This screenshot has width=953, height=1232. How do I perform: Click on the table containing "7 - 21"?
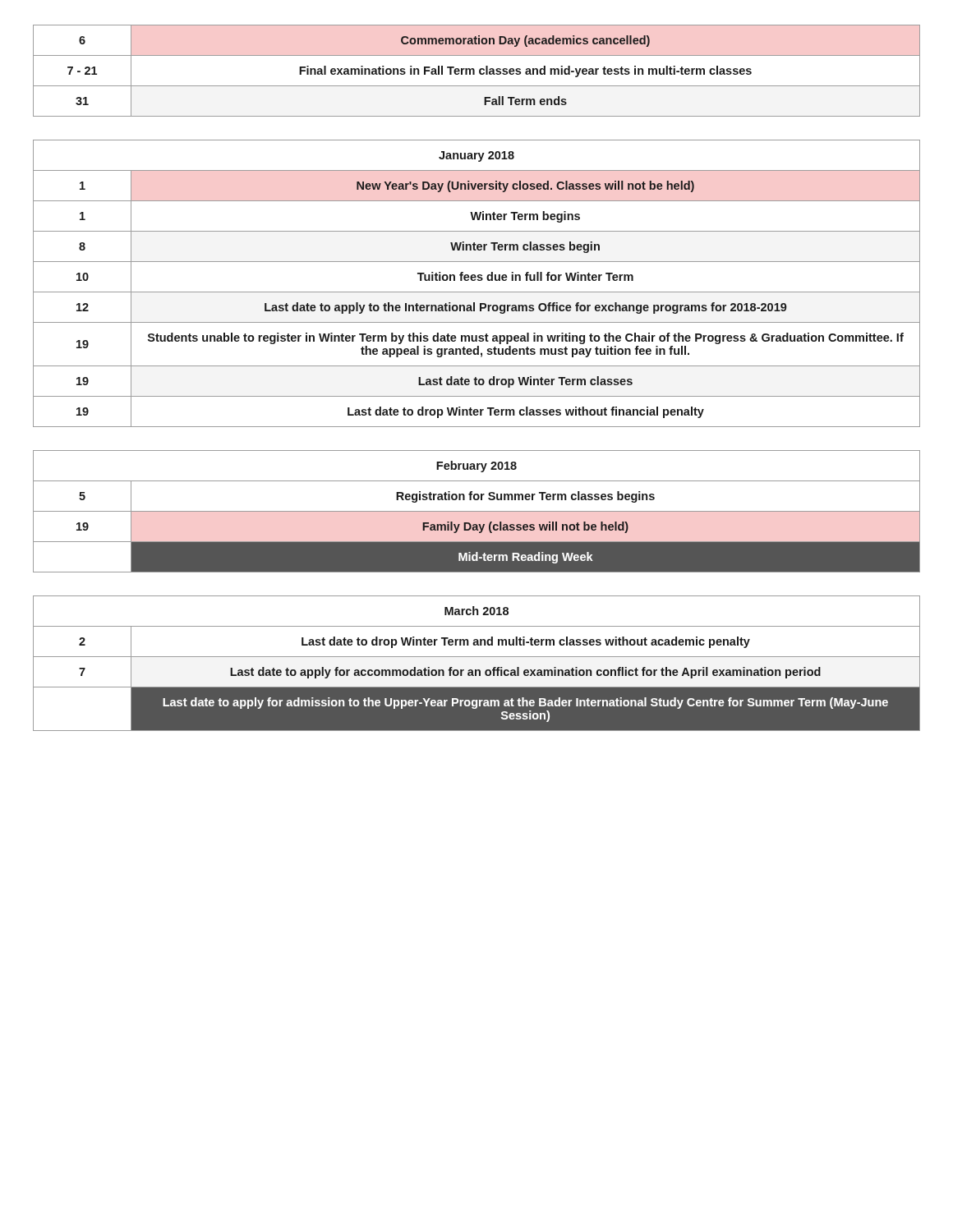[476, 71]
